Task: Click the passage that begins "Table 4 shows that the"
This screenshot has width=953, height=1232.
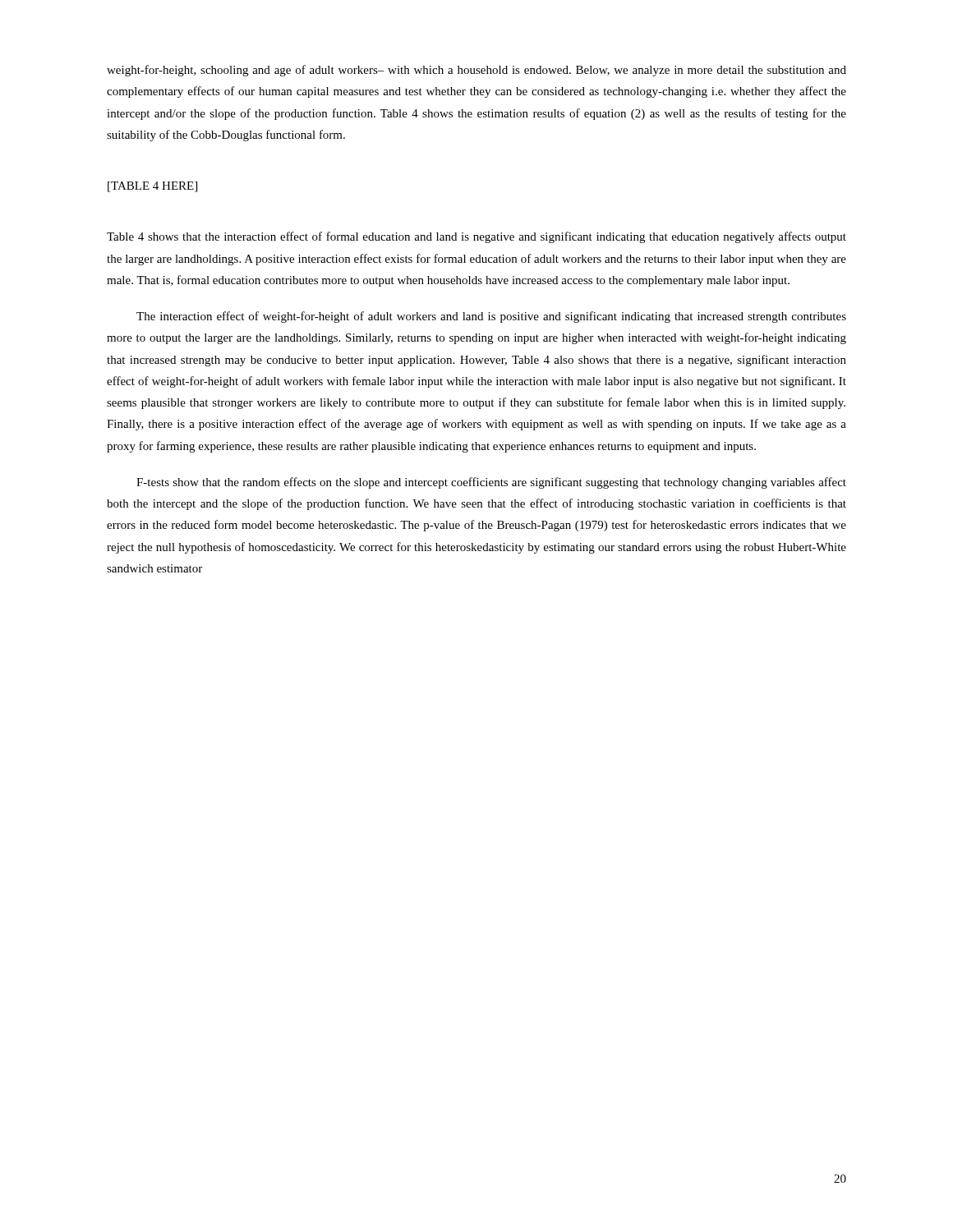Action: click(x=476, y=258)
